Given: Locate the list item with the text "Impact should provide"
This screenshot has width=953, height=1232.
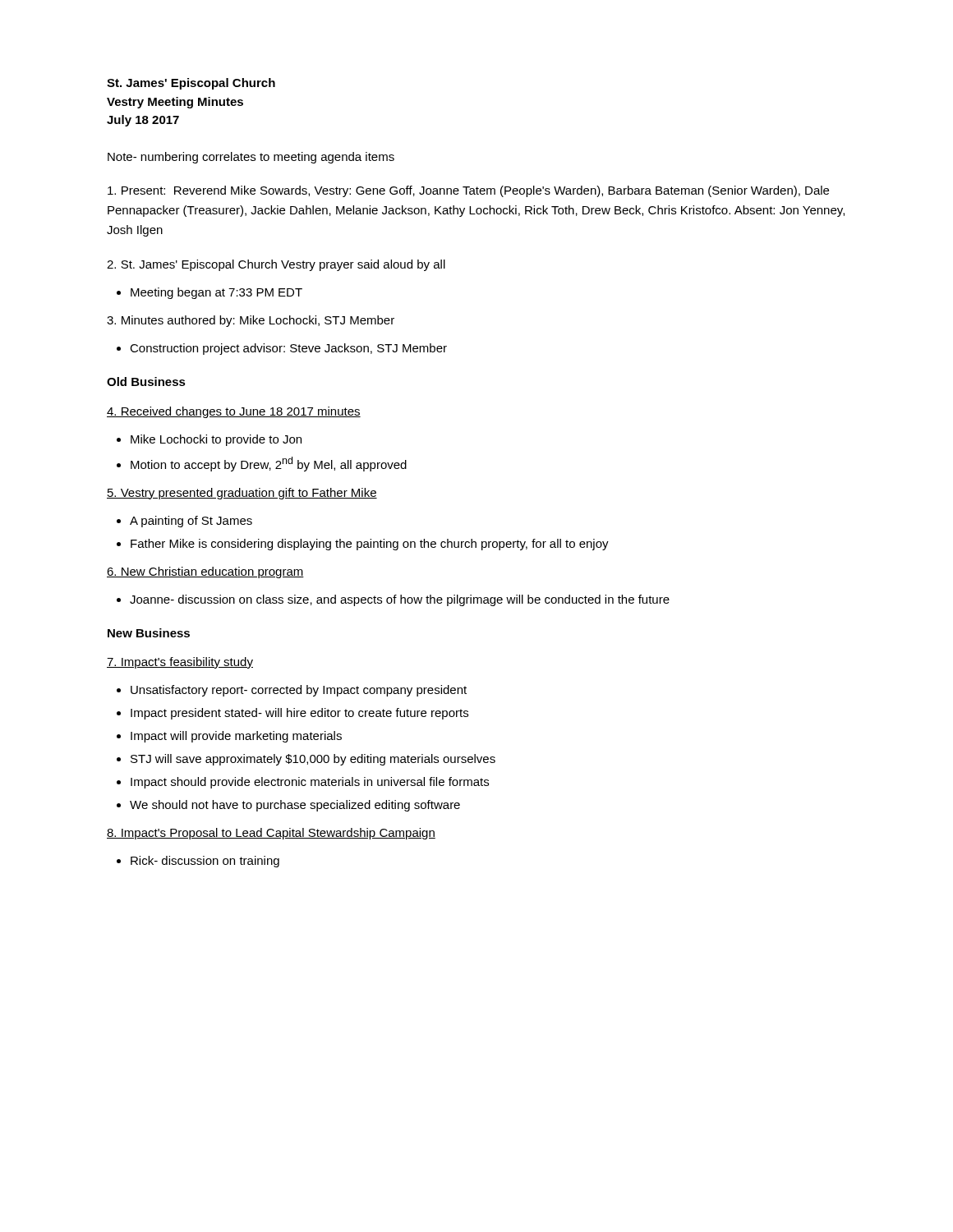Looking at the screenshot, I should 310,782.
